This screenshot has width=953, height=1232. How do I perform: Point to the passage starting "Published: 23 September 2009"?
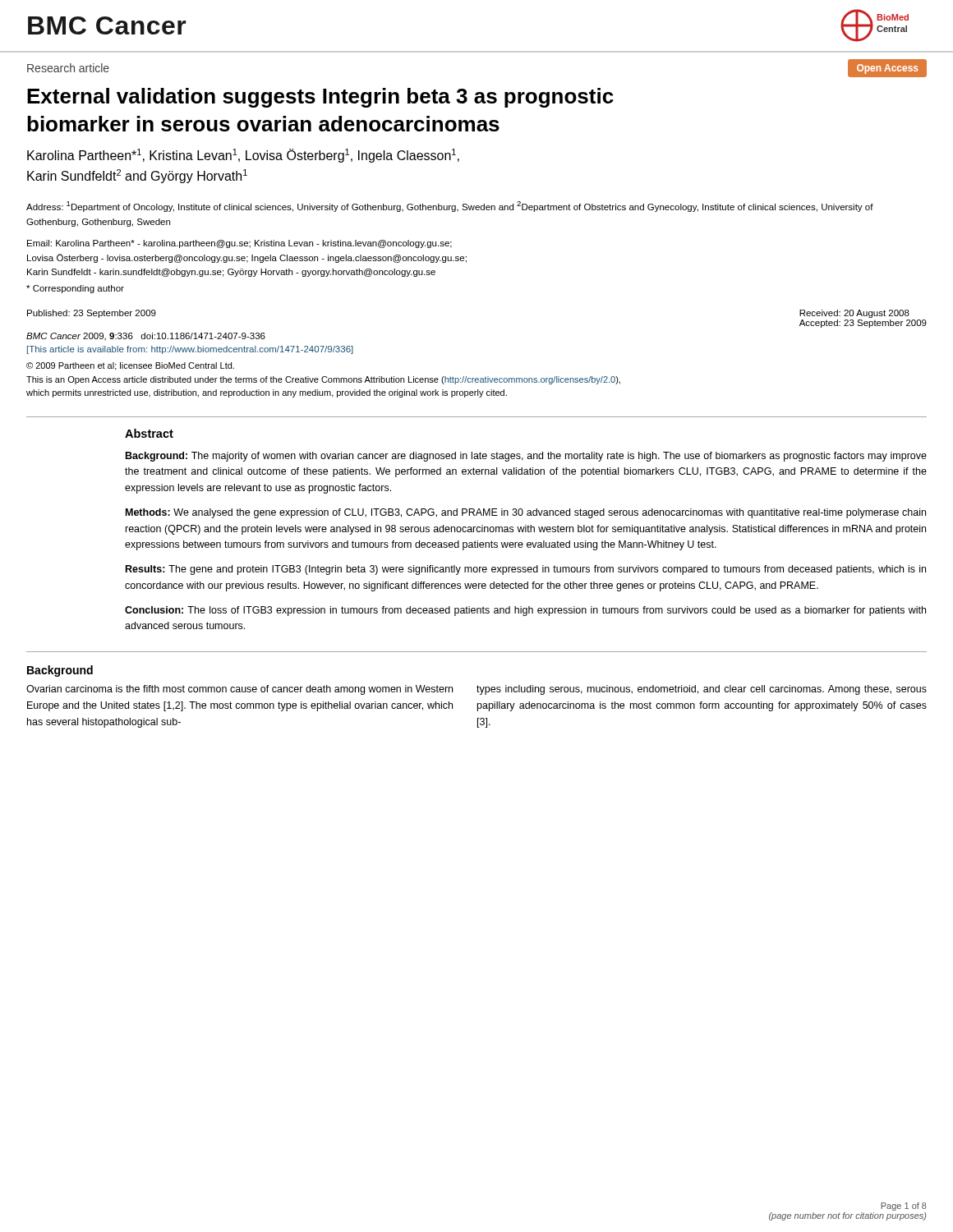[x=91, y=313]
